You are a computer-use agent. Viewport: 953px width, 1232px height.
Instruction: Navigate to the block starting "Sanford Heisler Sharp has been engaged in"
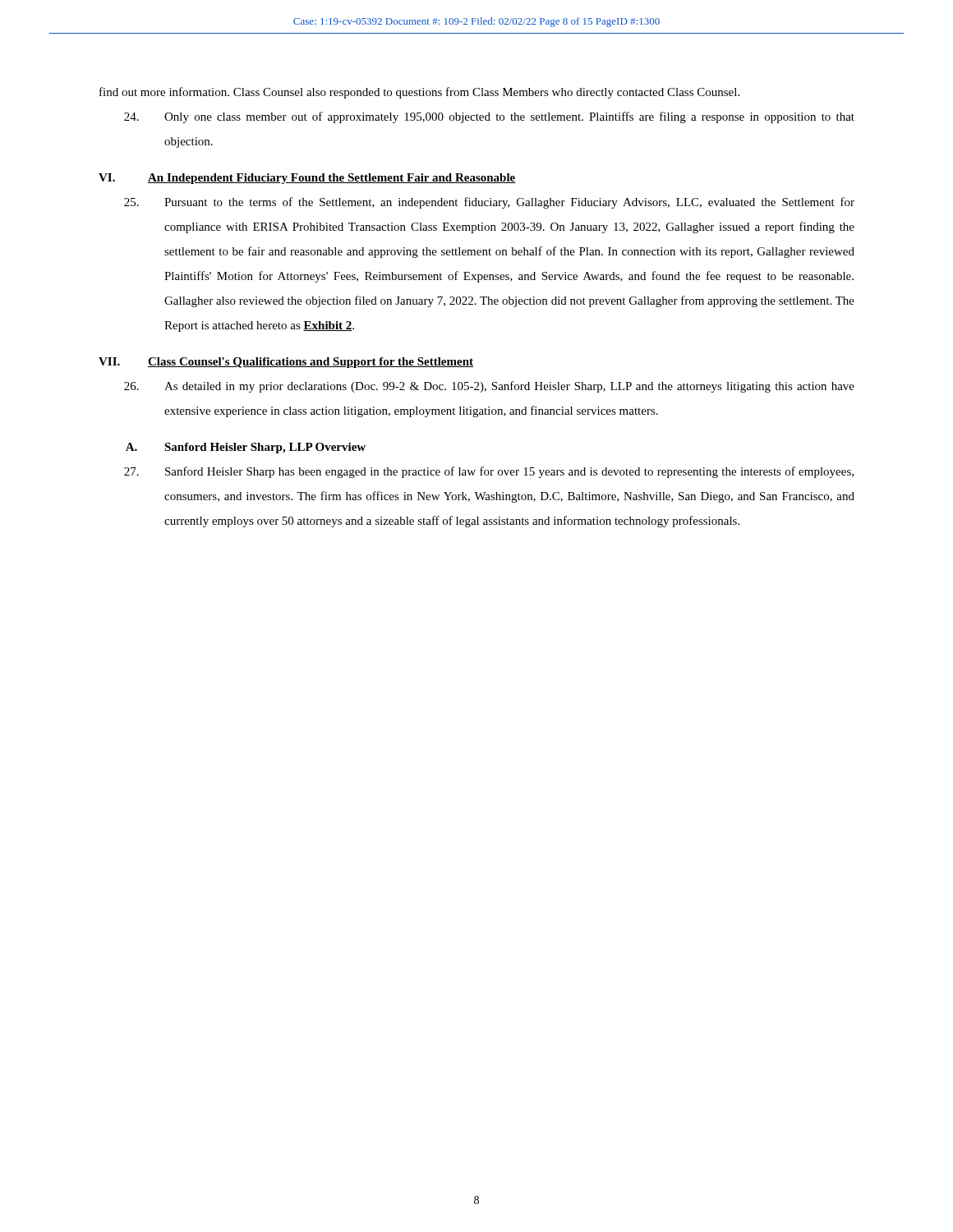pyautogui.click(x=476, y=496)
